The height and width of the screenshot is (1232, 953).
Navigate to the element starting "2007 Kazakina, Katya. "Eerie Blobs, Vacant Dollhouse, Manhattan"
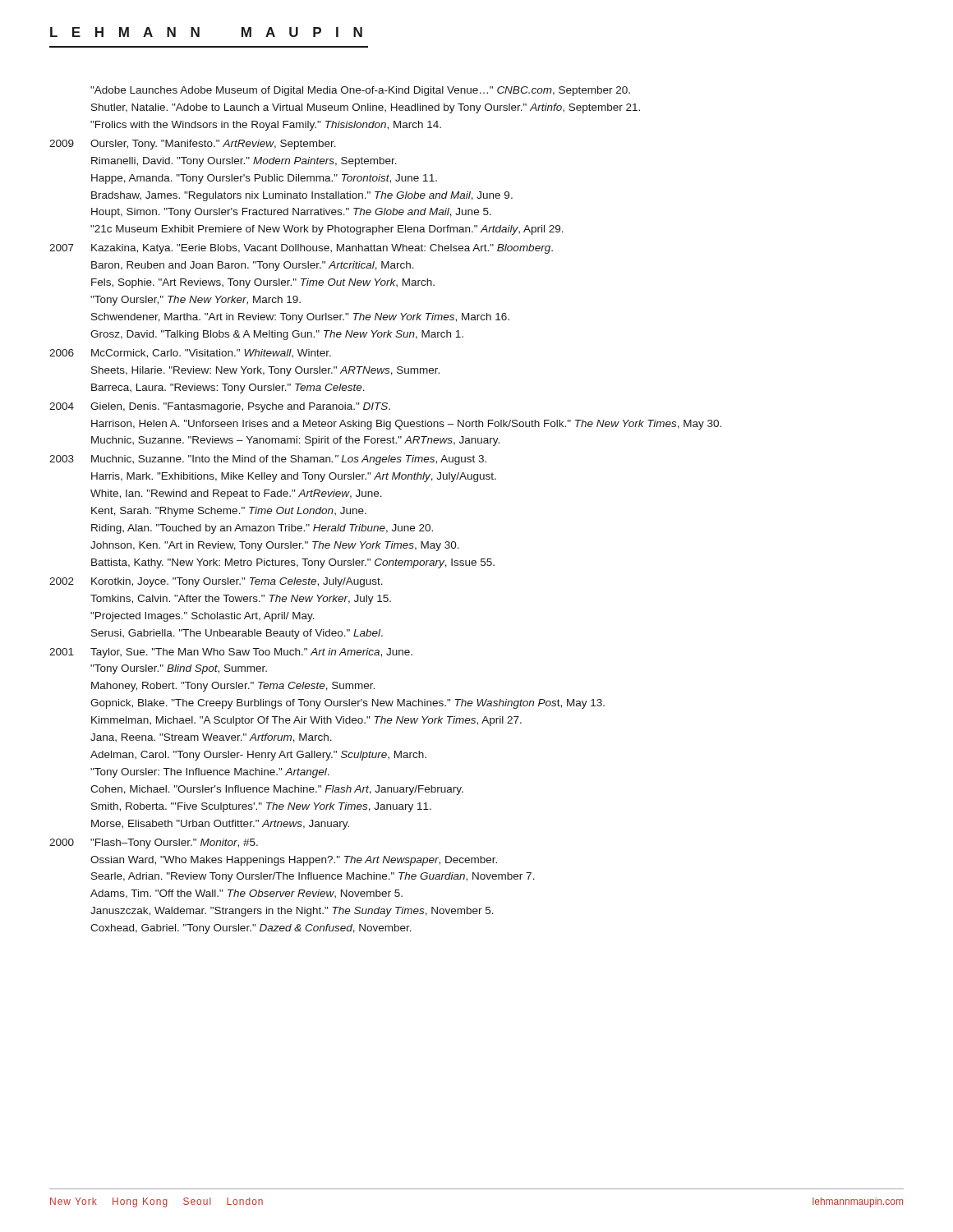coord(301,249)
